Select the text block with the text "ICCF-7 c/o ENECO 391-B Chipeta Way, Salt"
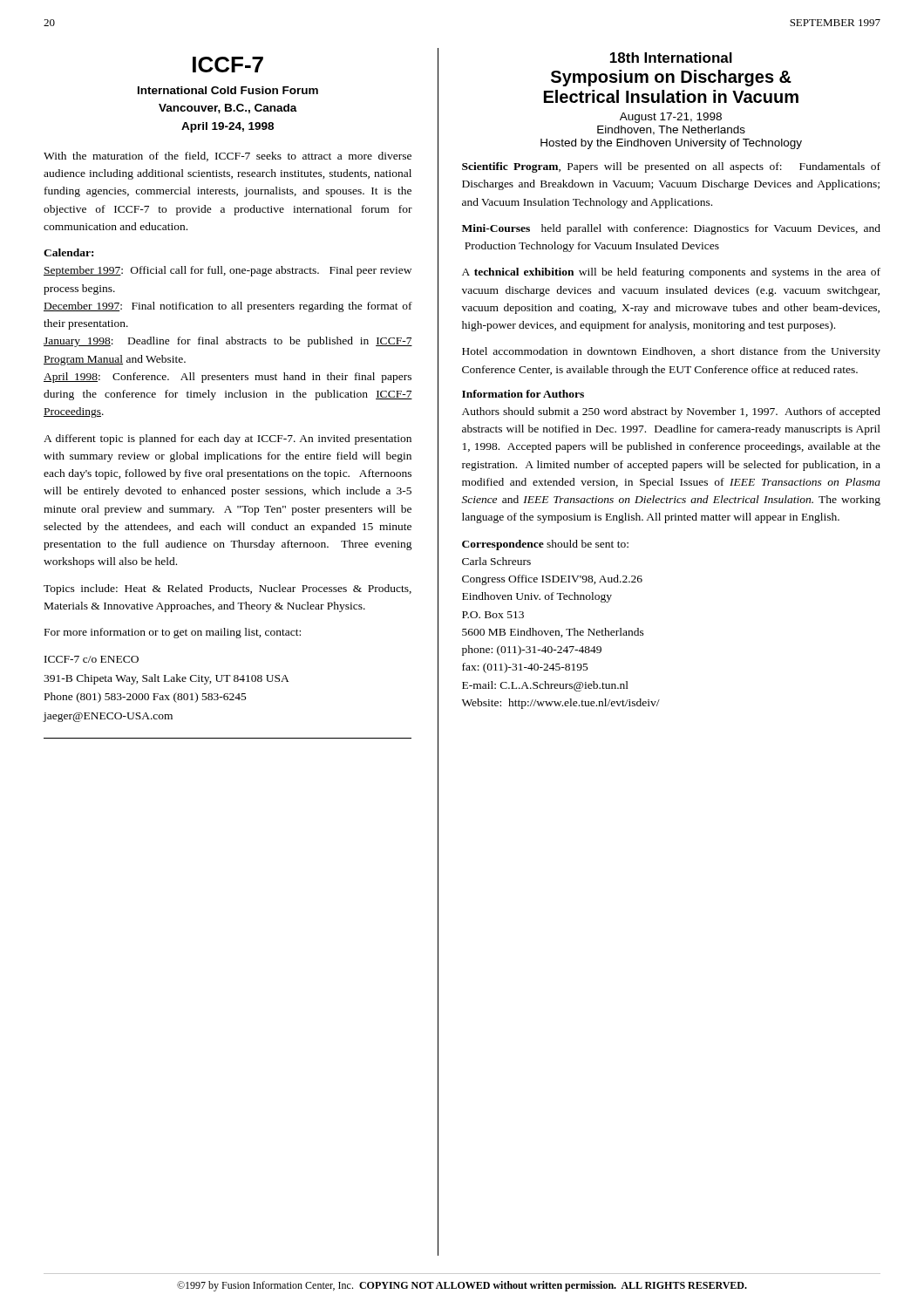 (x=166, y=687)
